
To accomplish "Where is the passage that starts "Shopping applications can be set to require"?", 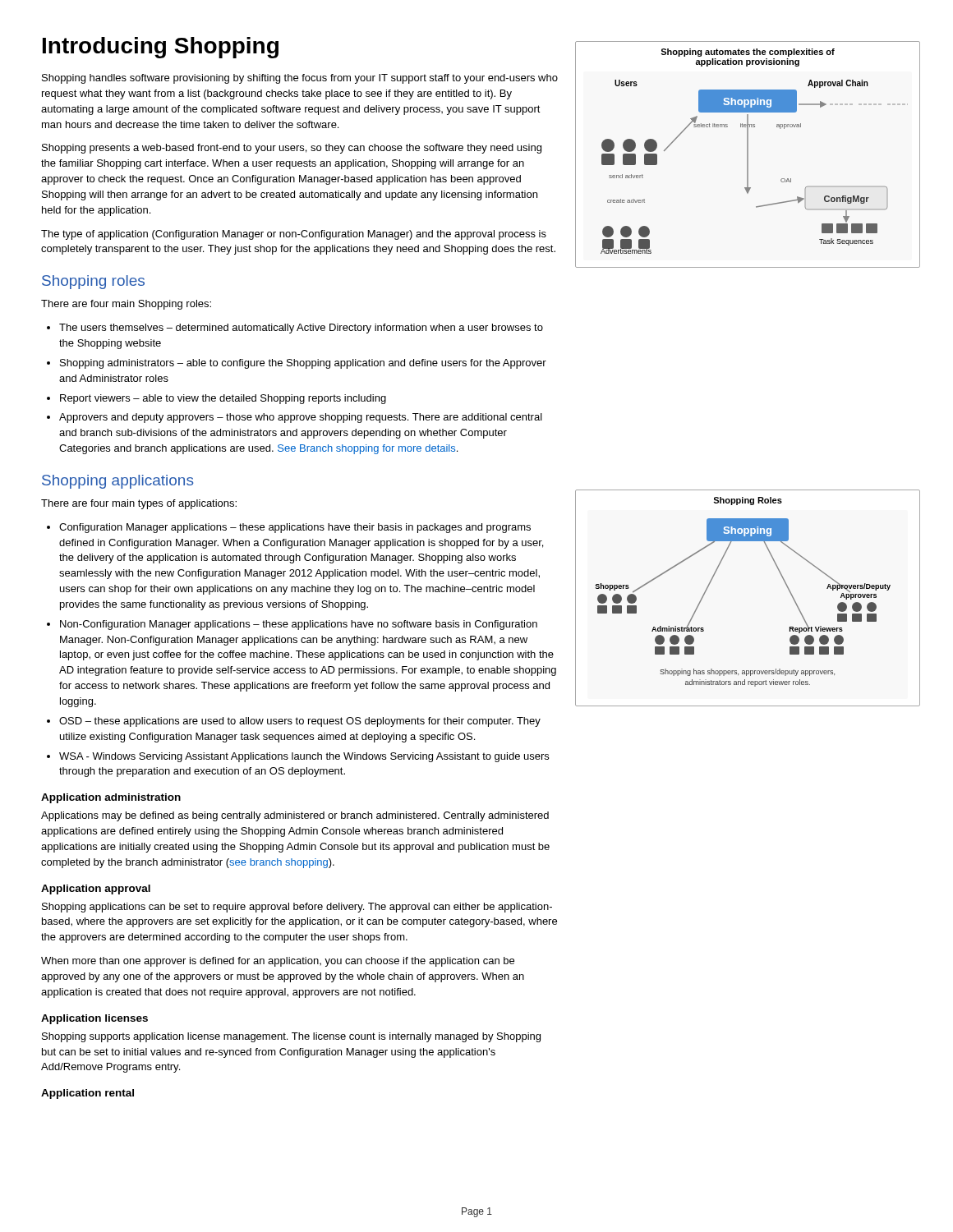I will tap(300, 922).
